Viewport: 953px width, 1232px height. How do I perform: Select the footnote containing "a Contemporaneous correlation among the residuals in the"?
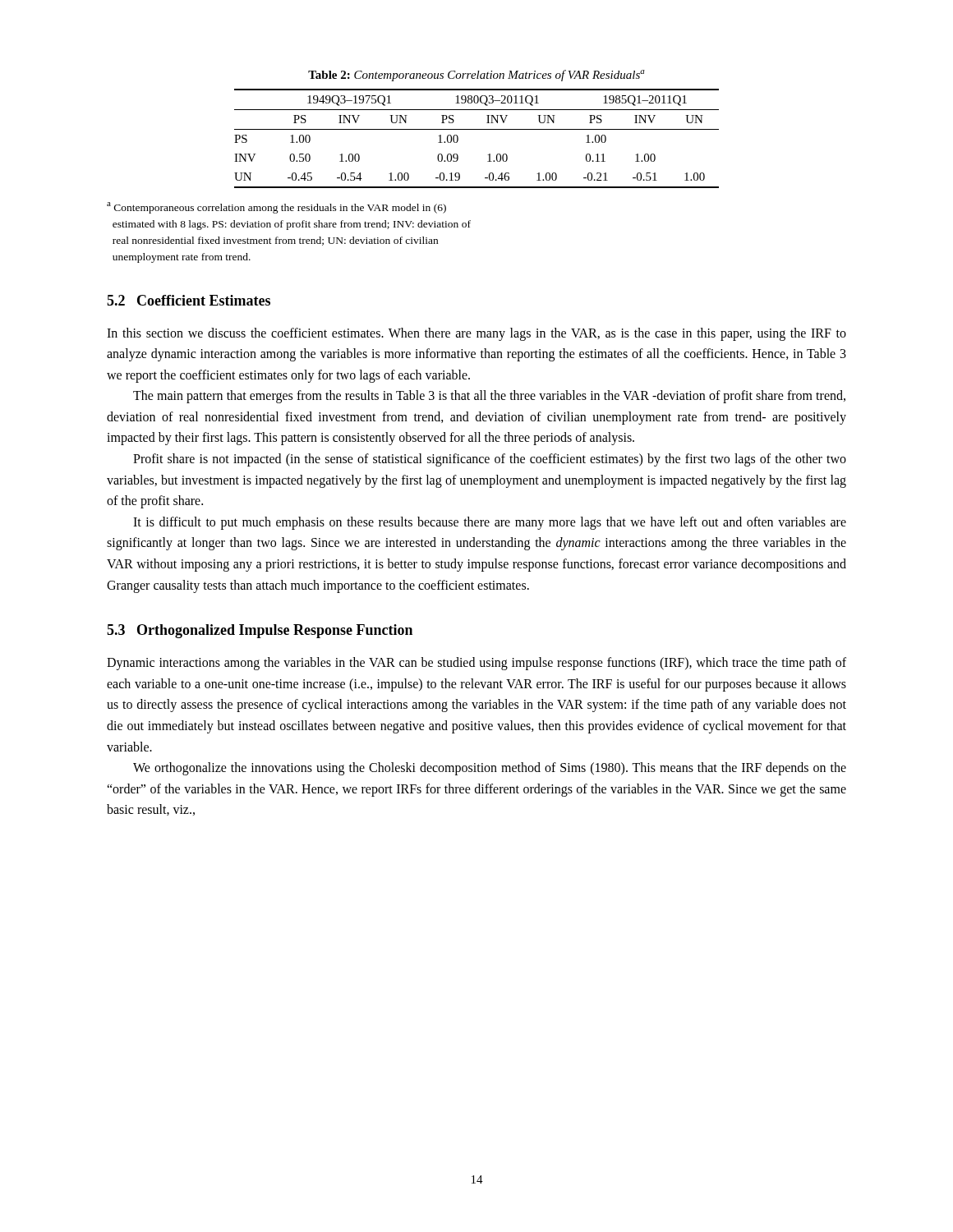(x=289, y=231)
